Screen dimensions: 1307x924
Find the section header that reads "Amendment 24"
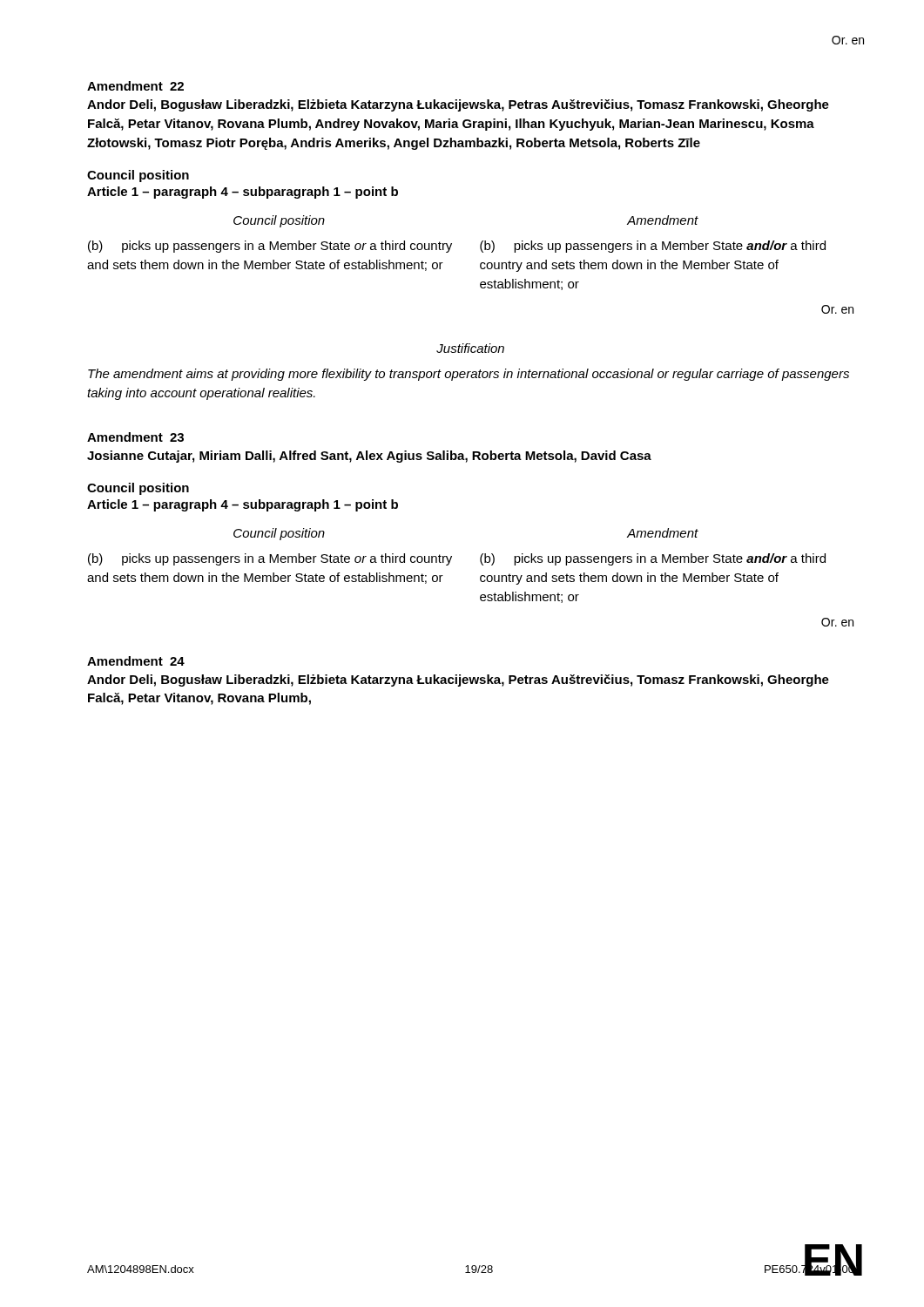pos(136,660)
